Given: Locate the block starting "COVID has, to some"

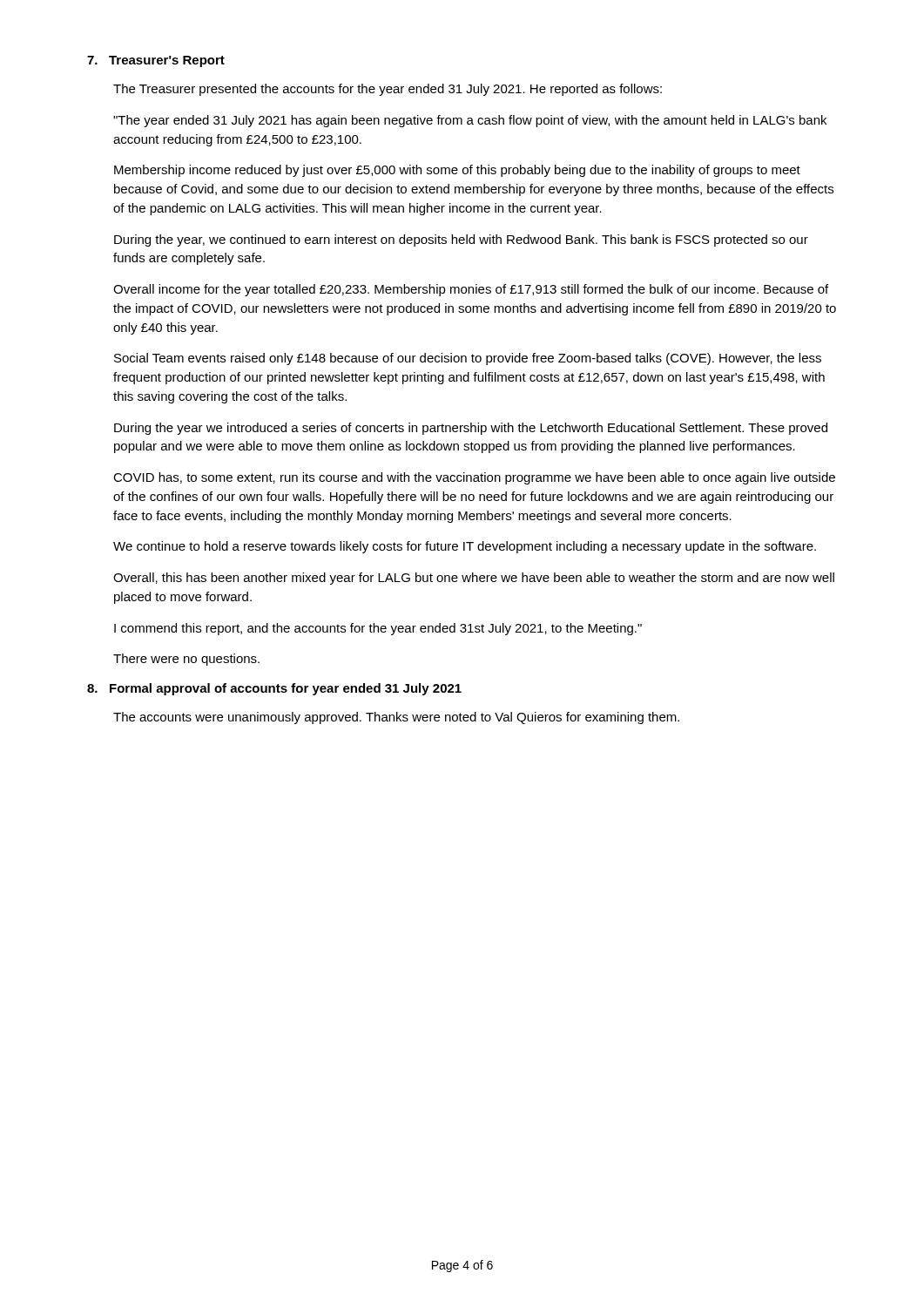Looking at the screenshot, I should [x=475, y=496].
